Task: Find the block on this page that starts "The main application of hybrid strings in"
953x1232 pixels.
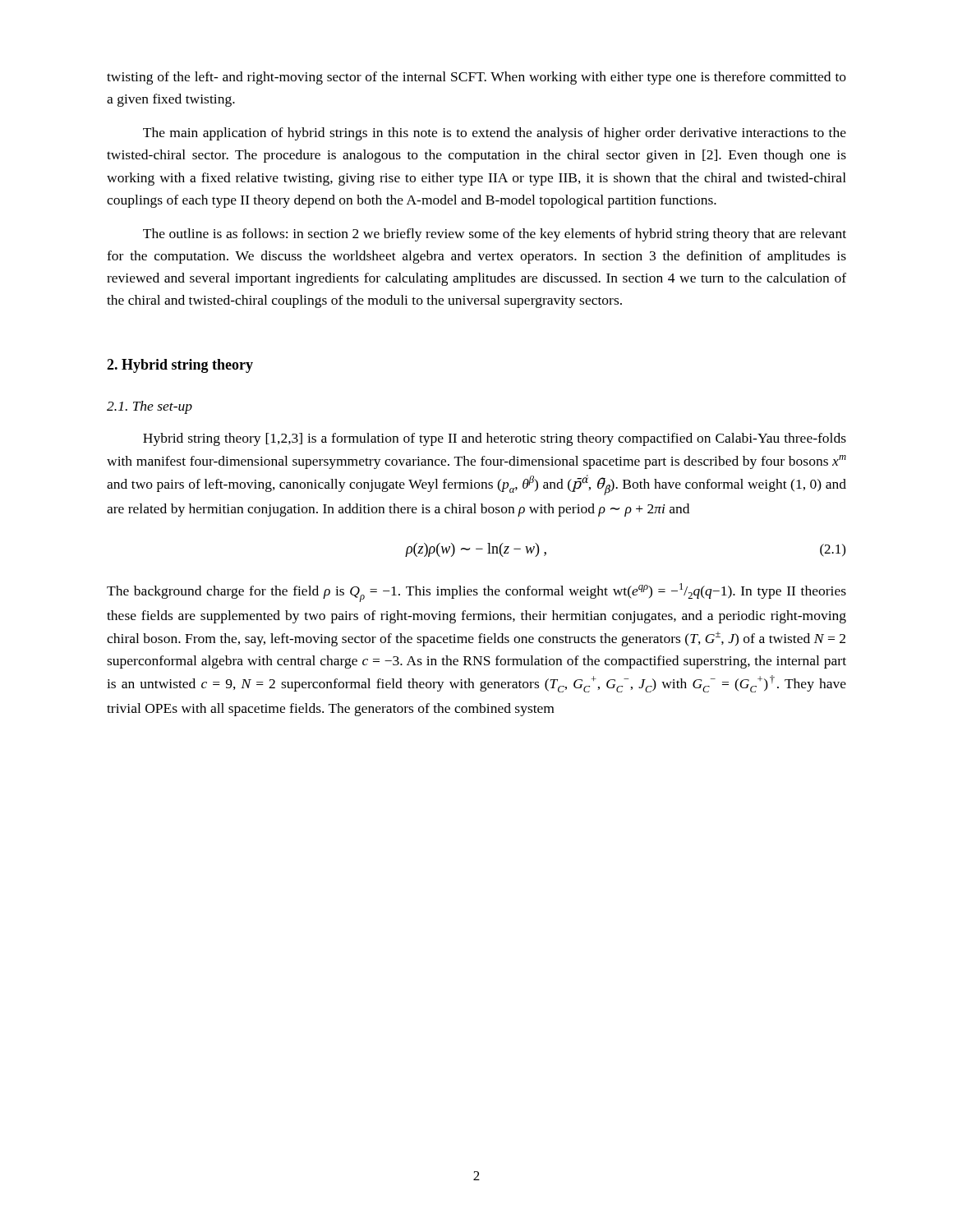Action: coord(476,166)
